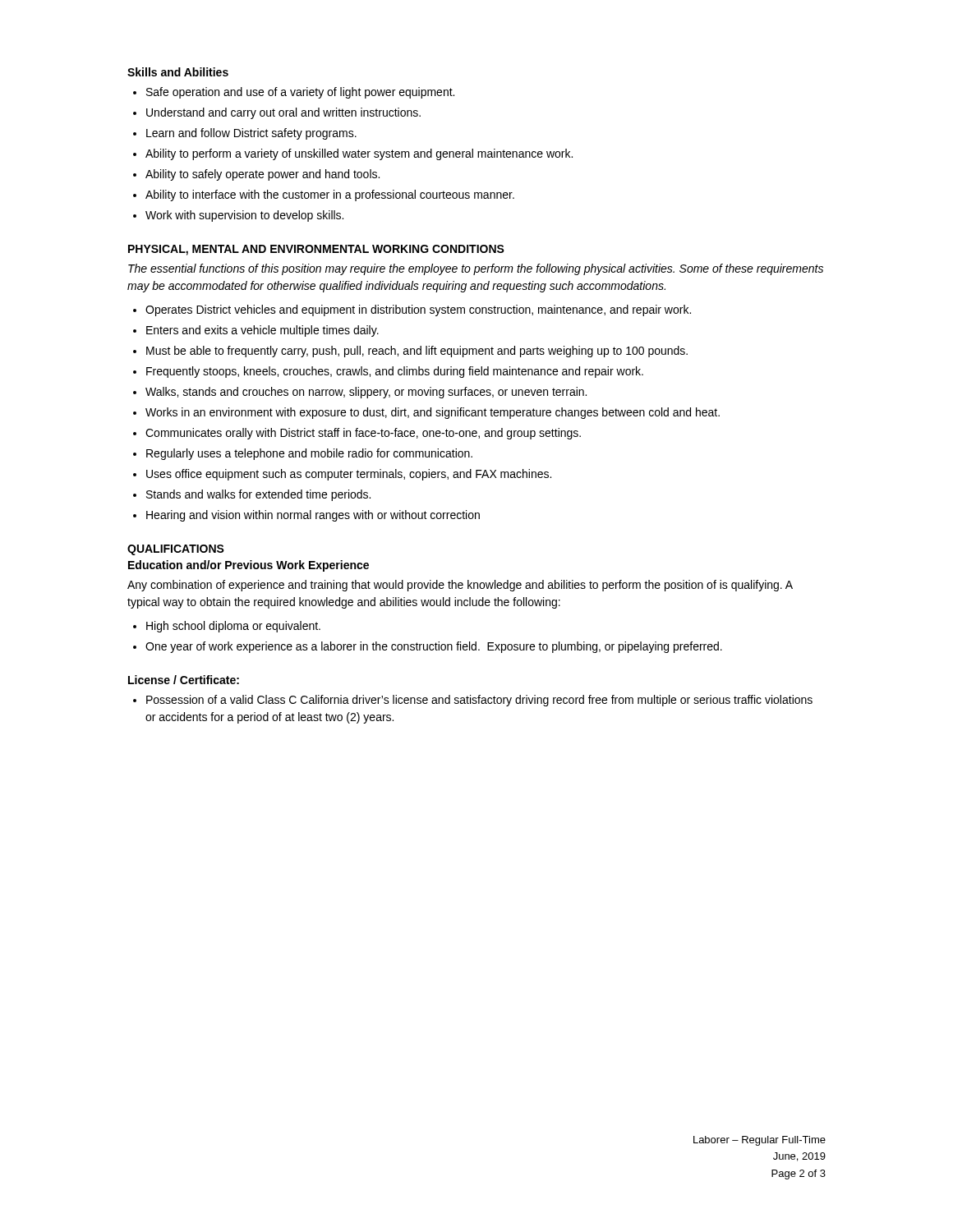Find the block on this page that starts "Safe operation and use"
Viewport: 953px width, 1232px height.
[294, 93]
